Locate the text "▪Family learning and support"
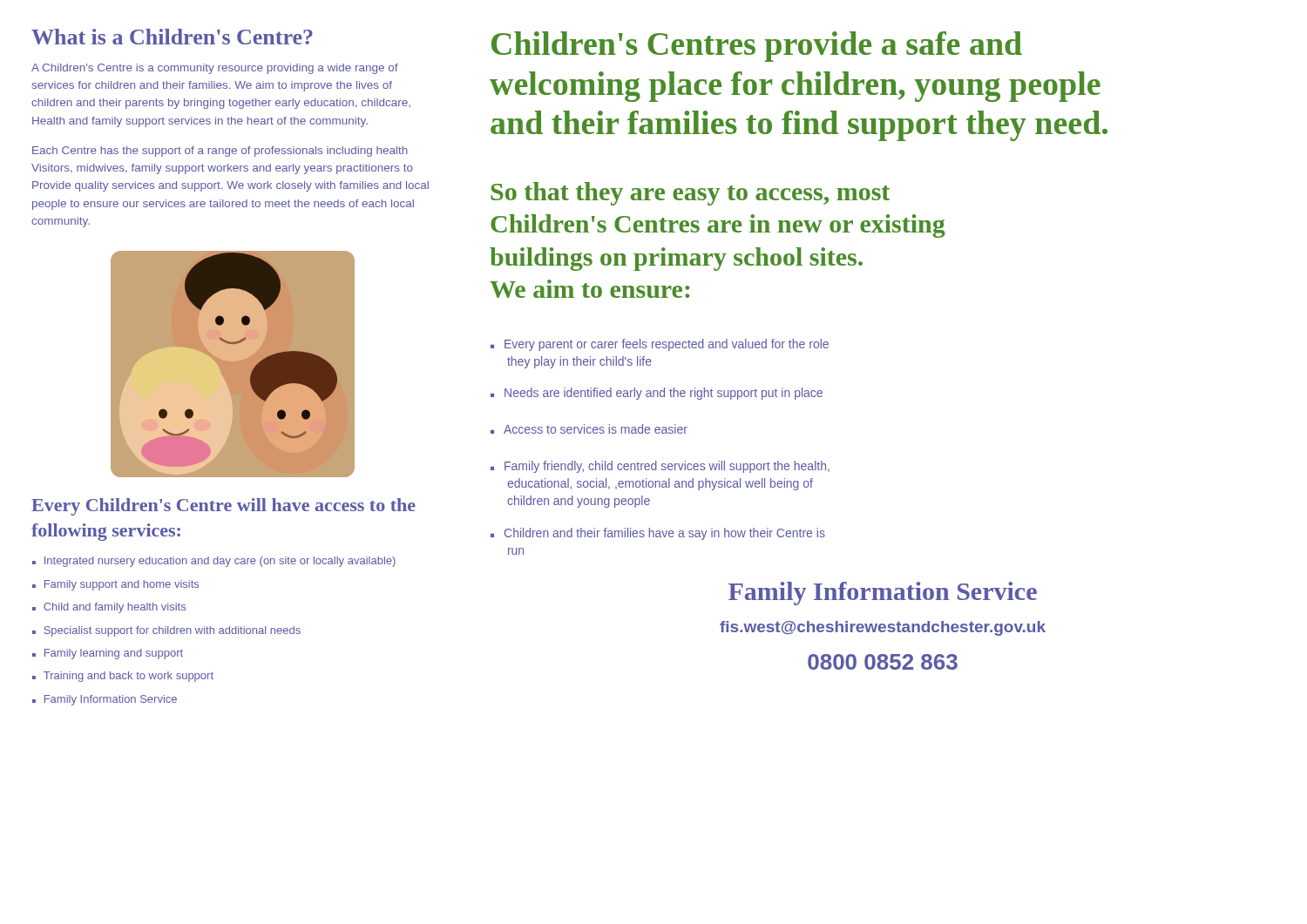This screenshot has height=924, width=1307. 107,655
